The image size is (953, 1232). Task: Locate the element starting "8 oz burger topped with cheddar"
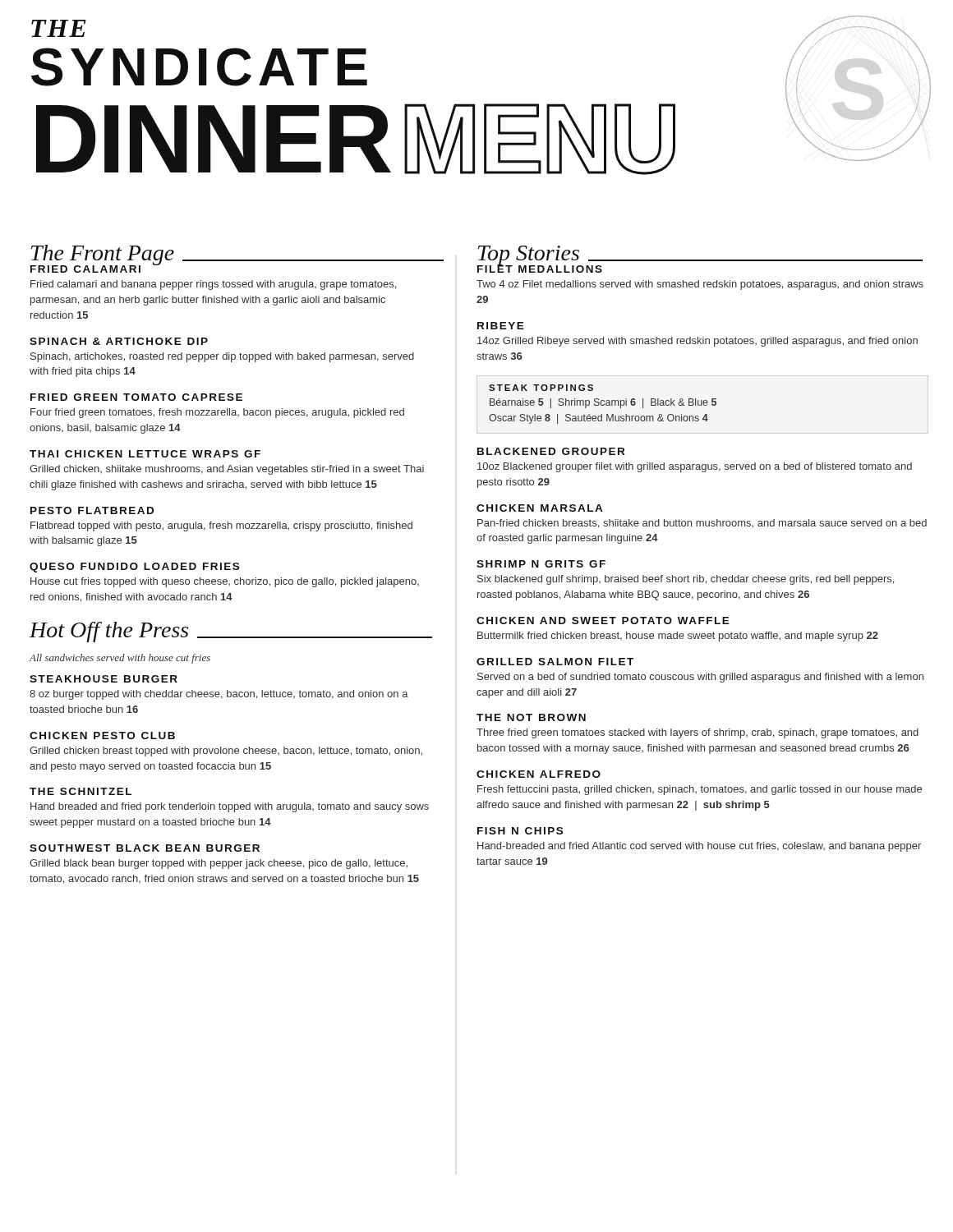(231, 702)
